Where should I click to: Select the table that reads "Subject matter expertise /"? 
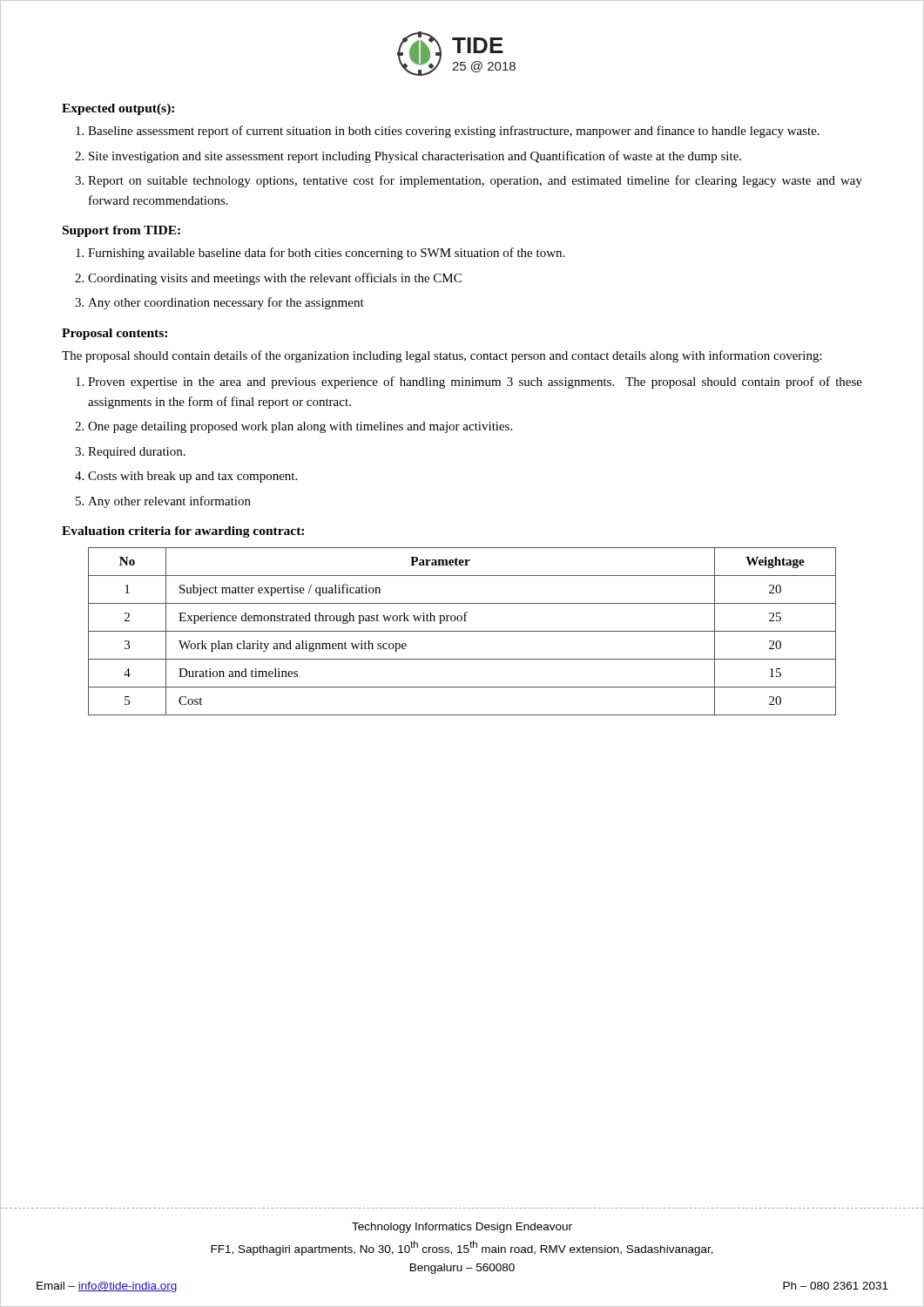tap(462, 631)
